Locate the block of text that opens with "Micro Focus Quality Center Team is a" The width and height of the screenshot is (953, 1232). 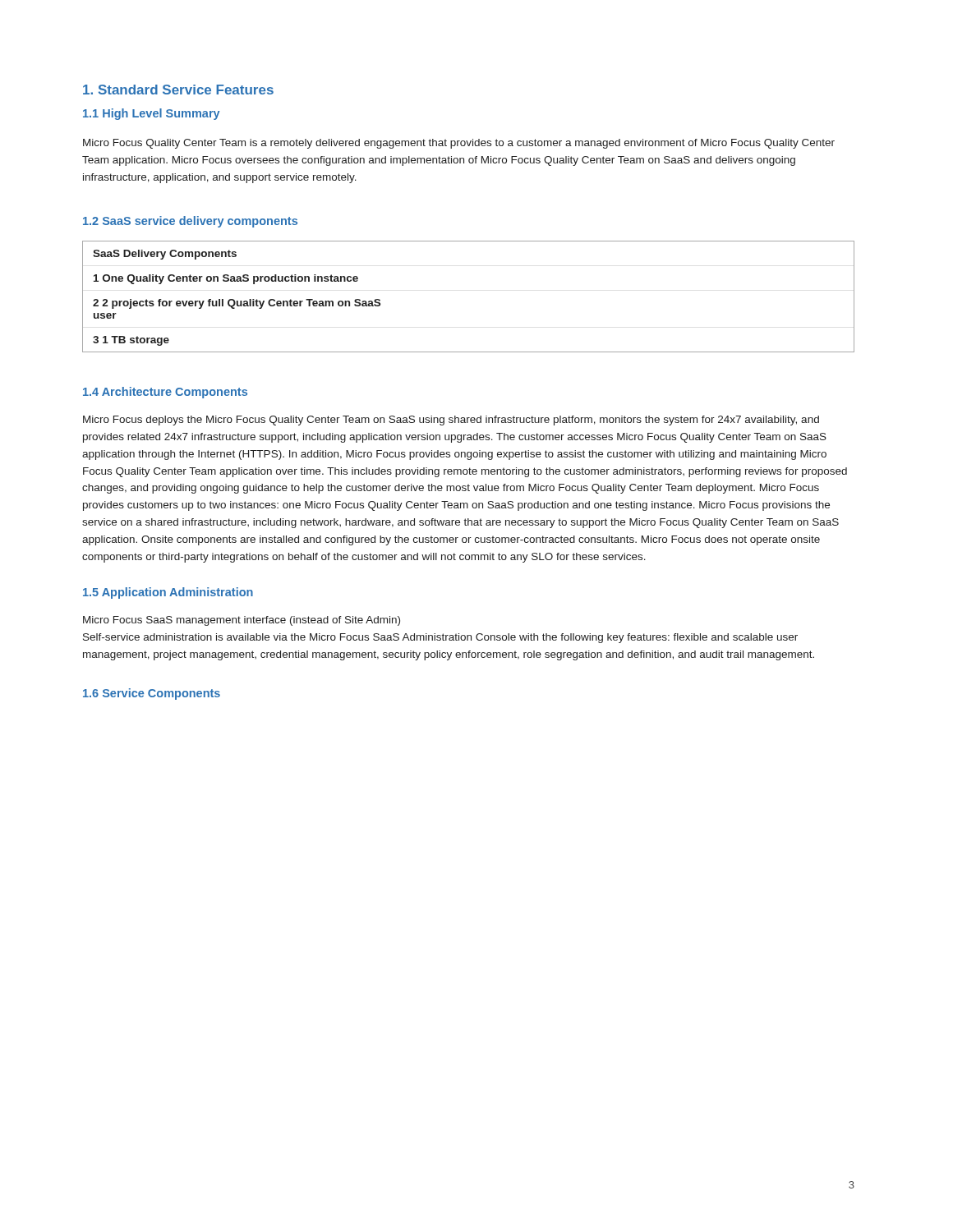pos(458,160)
